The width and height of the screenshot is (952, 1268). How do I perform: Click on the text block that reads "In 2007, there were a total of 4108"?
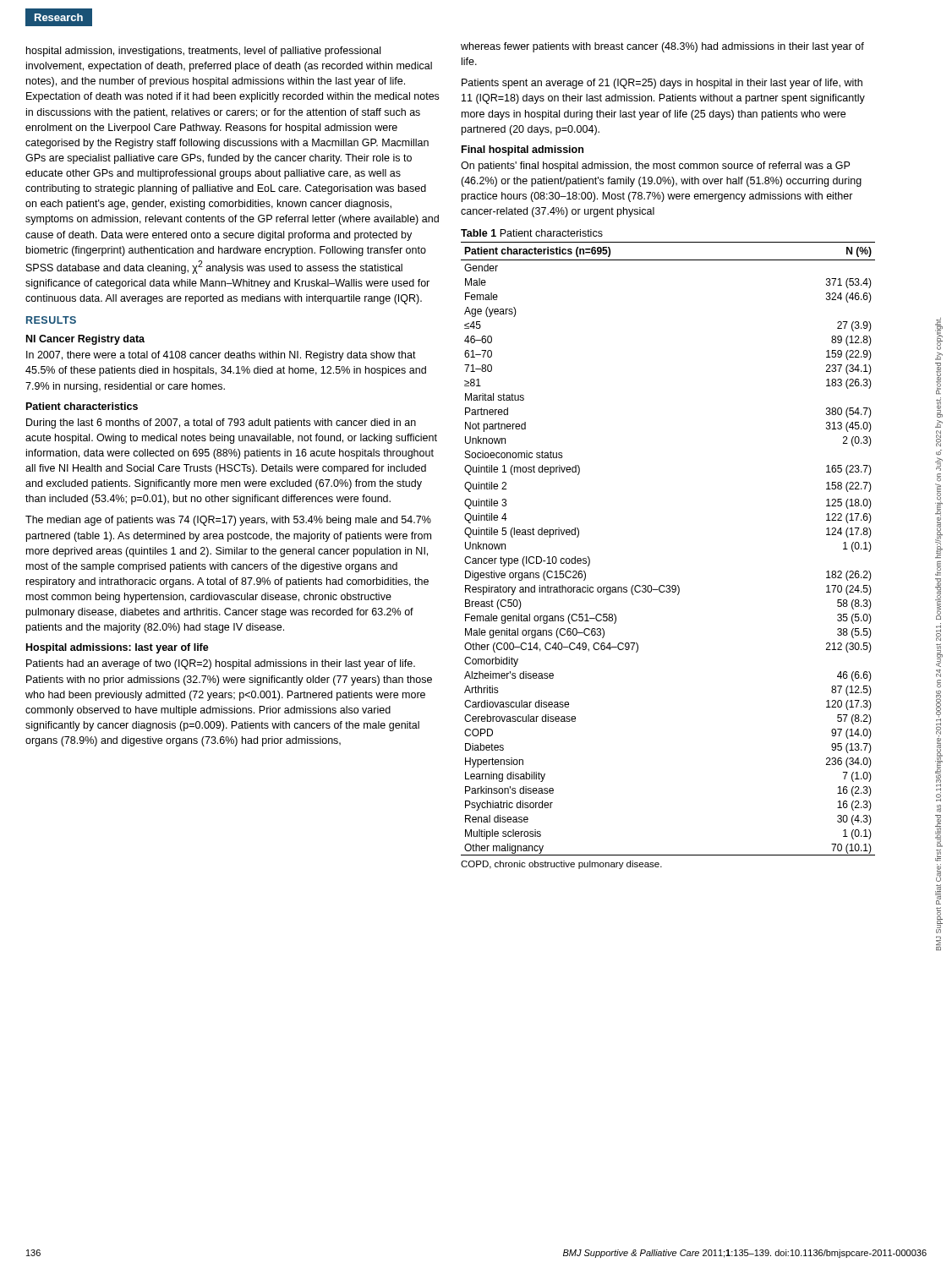coord(232,371)
